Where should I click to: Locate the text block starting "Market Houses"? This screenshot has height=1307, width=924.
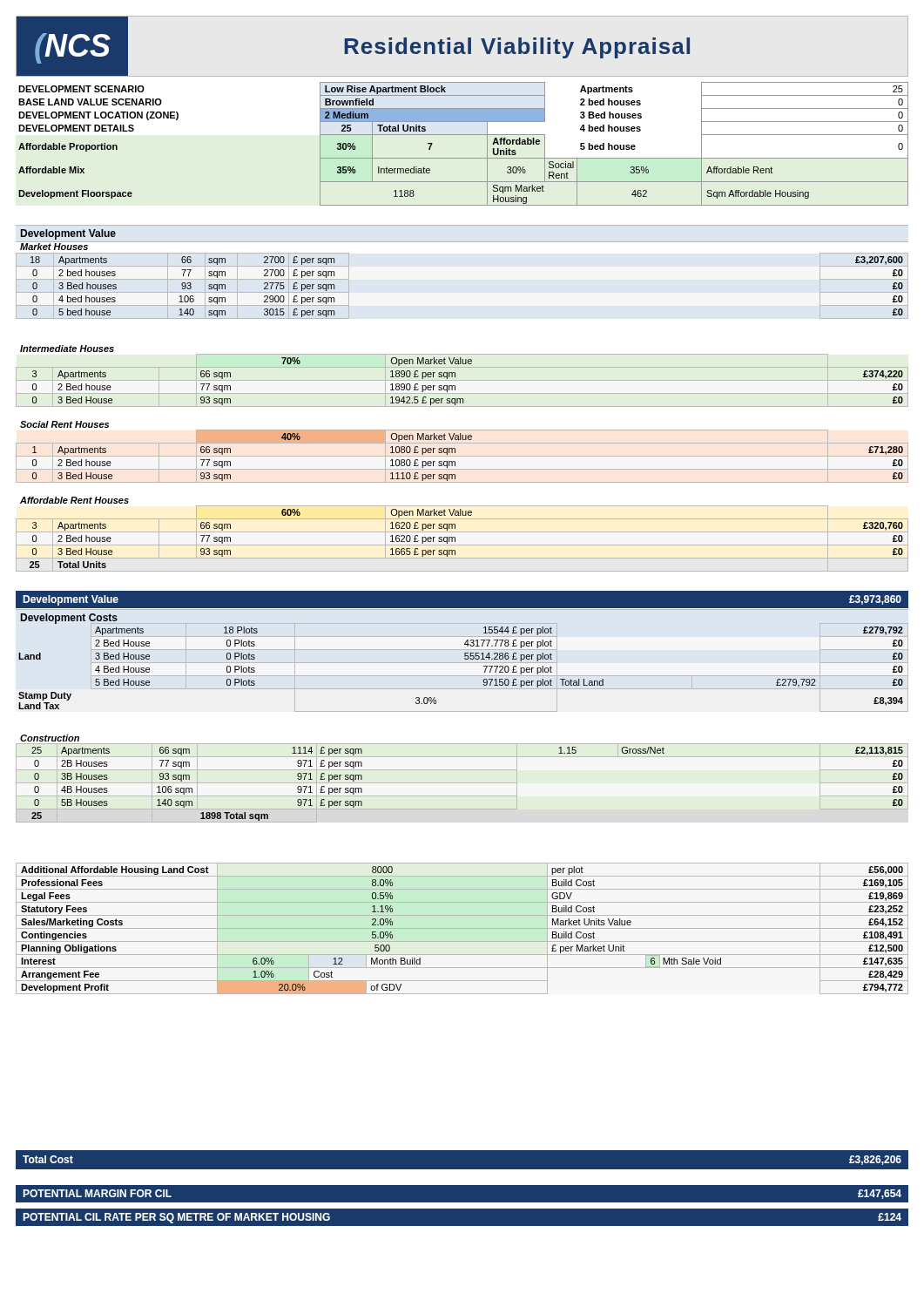pyautogui.click(x=54, y=247)
